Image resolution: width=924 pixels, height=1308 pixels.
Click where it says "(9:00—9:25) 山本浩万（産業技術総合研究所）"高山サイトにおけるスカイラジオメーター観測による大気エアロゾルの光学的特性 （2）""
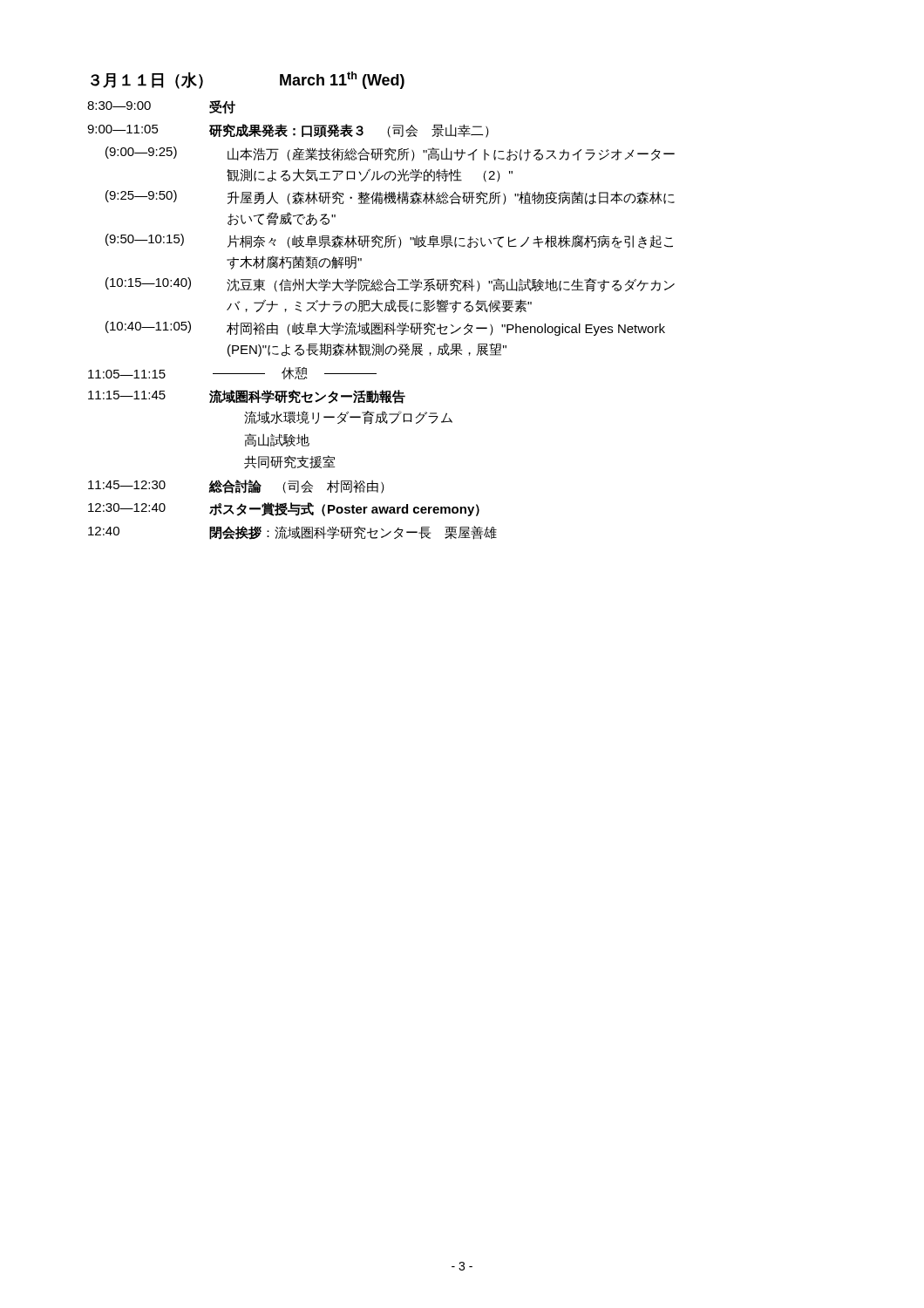pyautogui.click(x=462, y=165)
